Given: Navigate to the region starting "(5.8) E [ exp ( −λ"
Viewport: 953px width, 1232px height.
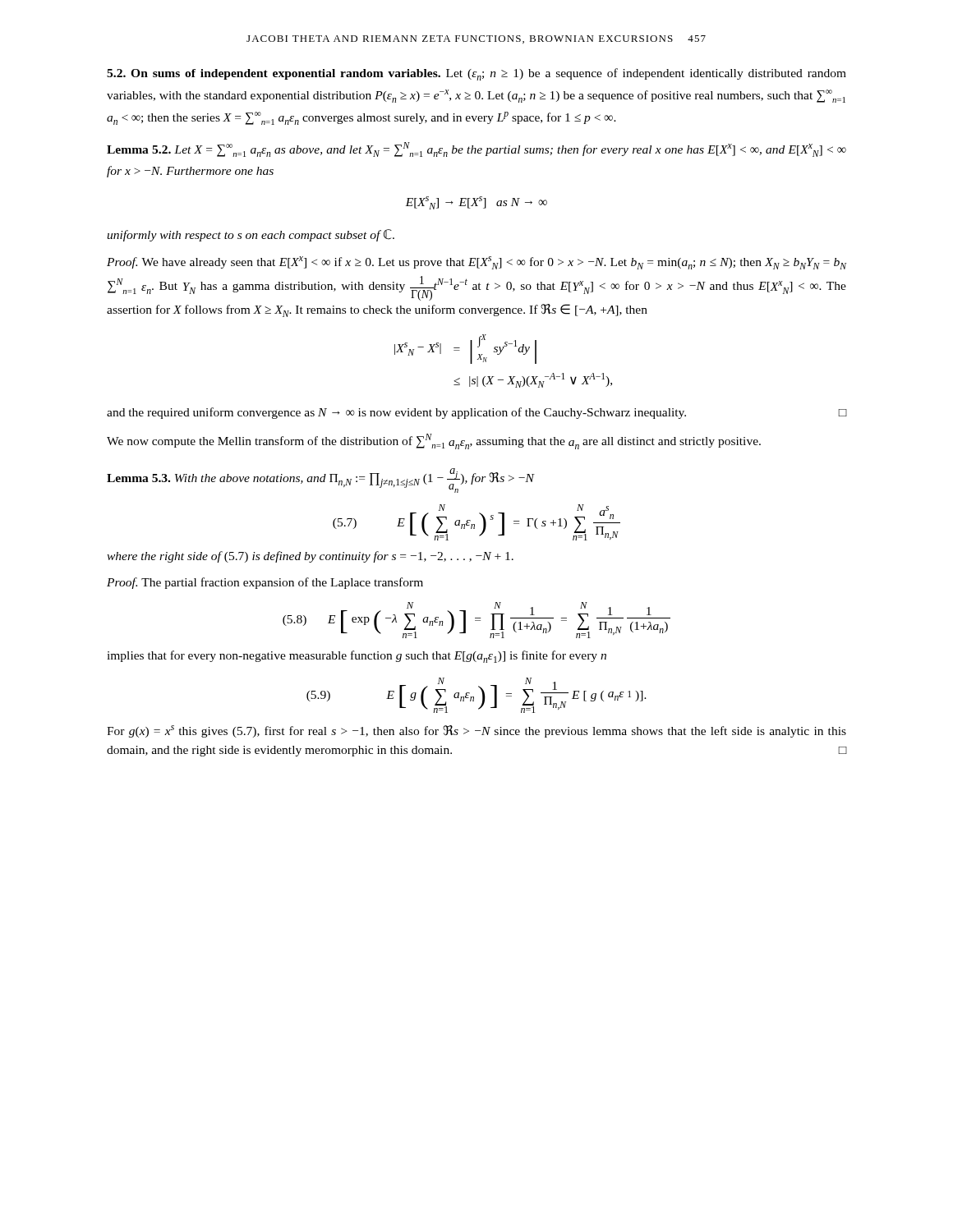Looking at the screenshot, I should coord(476,620).
